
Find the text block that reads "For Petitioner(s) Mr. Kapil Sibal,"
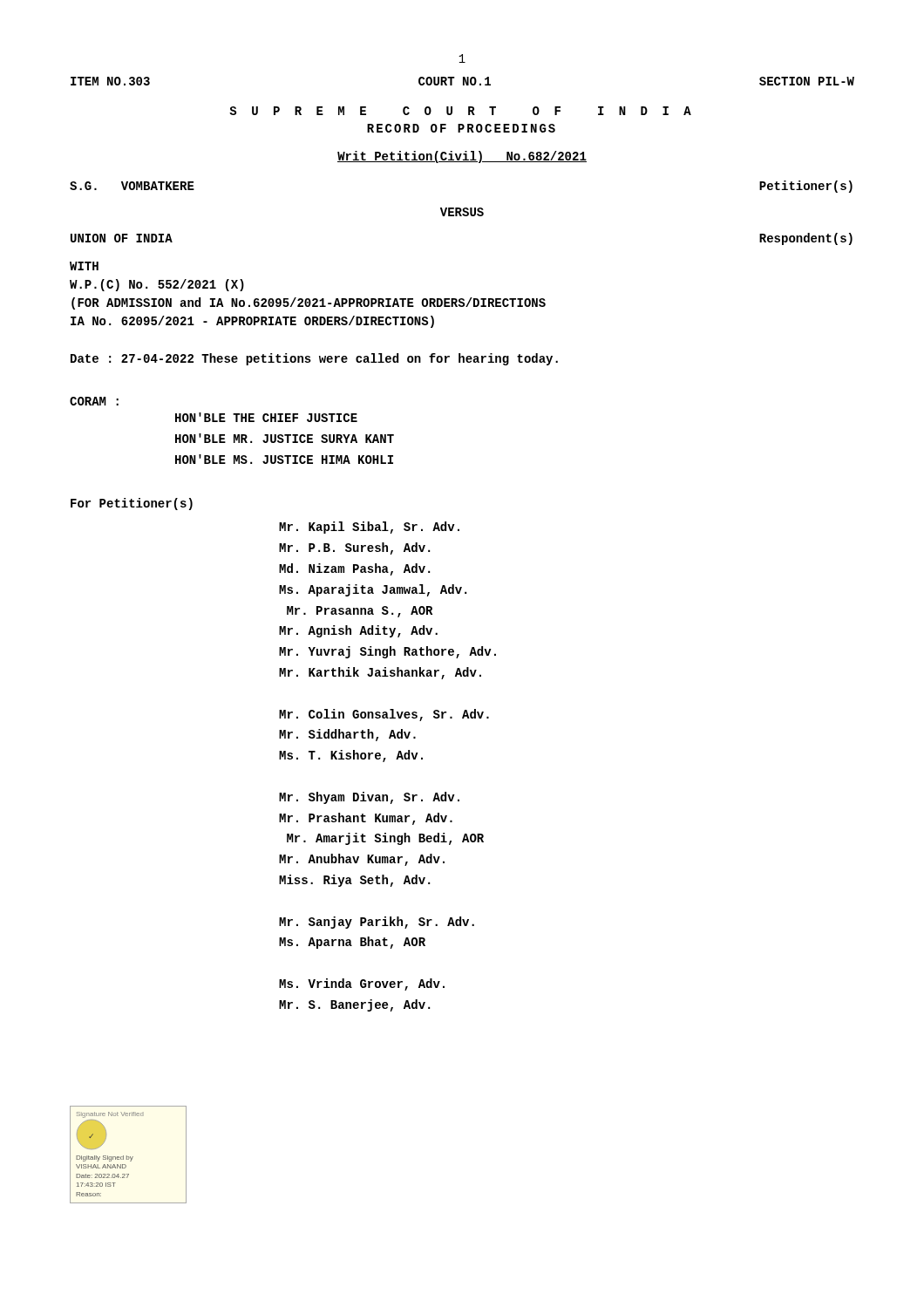tap(132, 504)
